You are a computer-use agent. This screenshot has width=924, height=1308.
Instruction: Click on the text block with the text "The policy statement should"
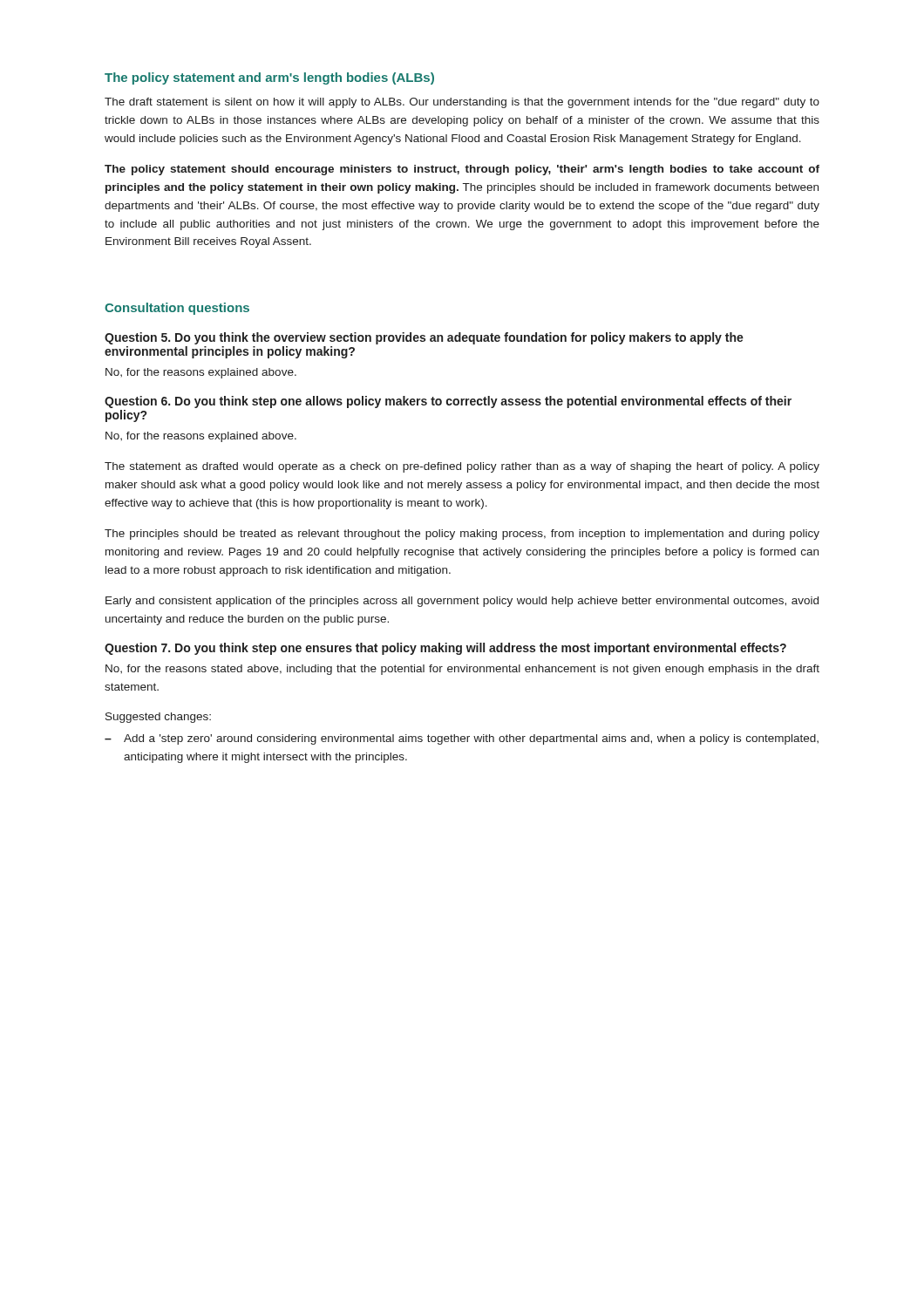[x=462, y=205]
